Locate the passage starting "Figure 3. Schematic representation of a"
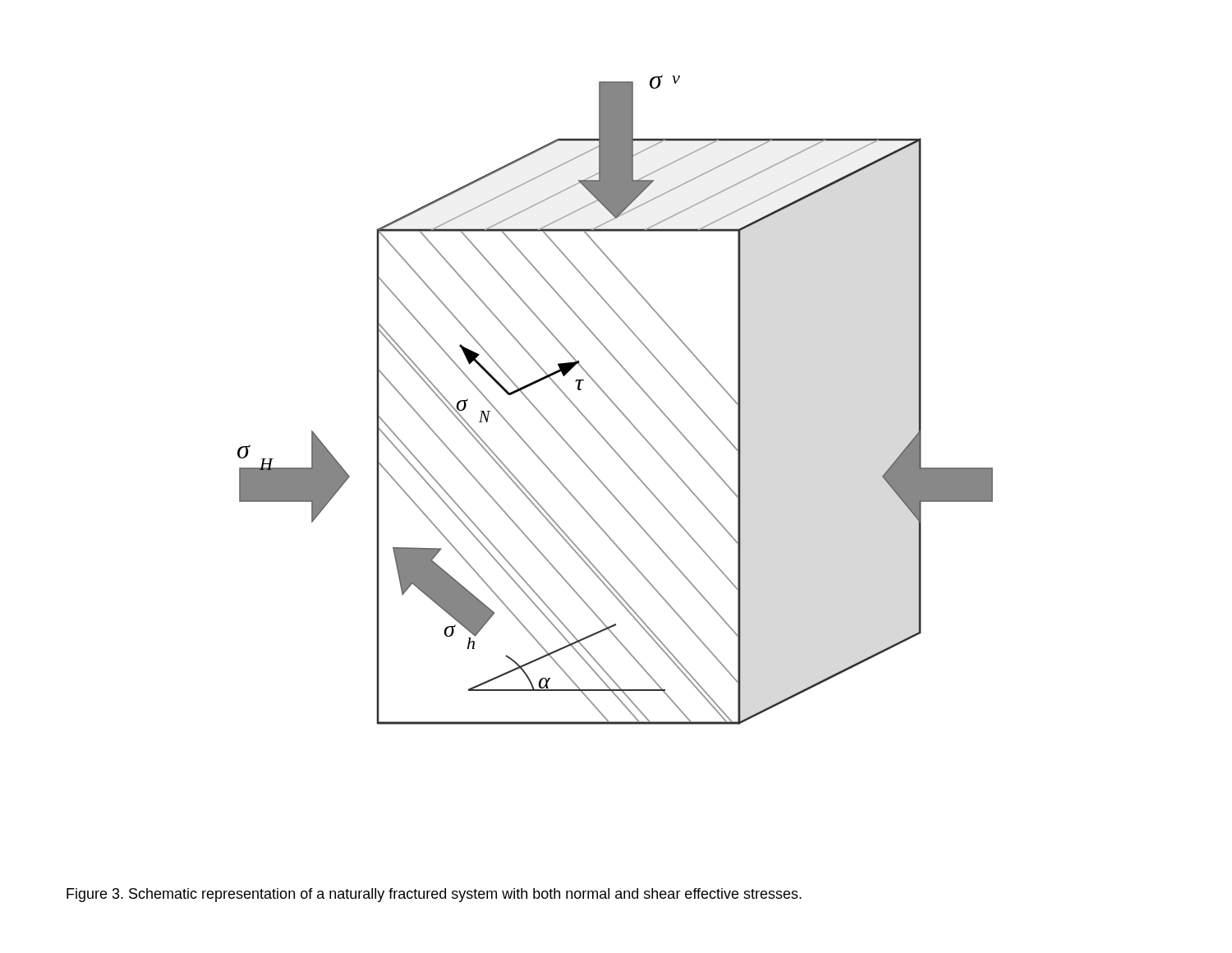The width and height of the screenshot is (1232, 953). 616,894
